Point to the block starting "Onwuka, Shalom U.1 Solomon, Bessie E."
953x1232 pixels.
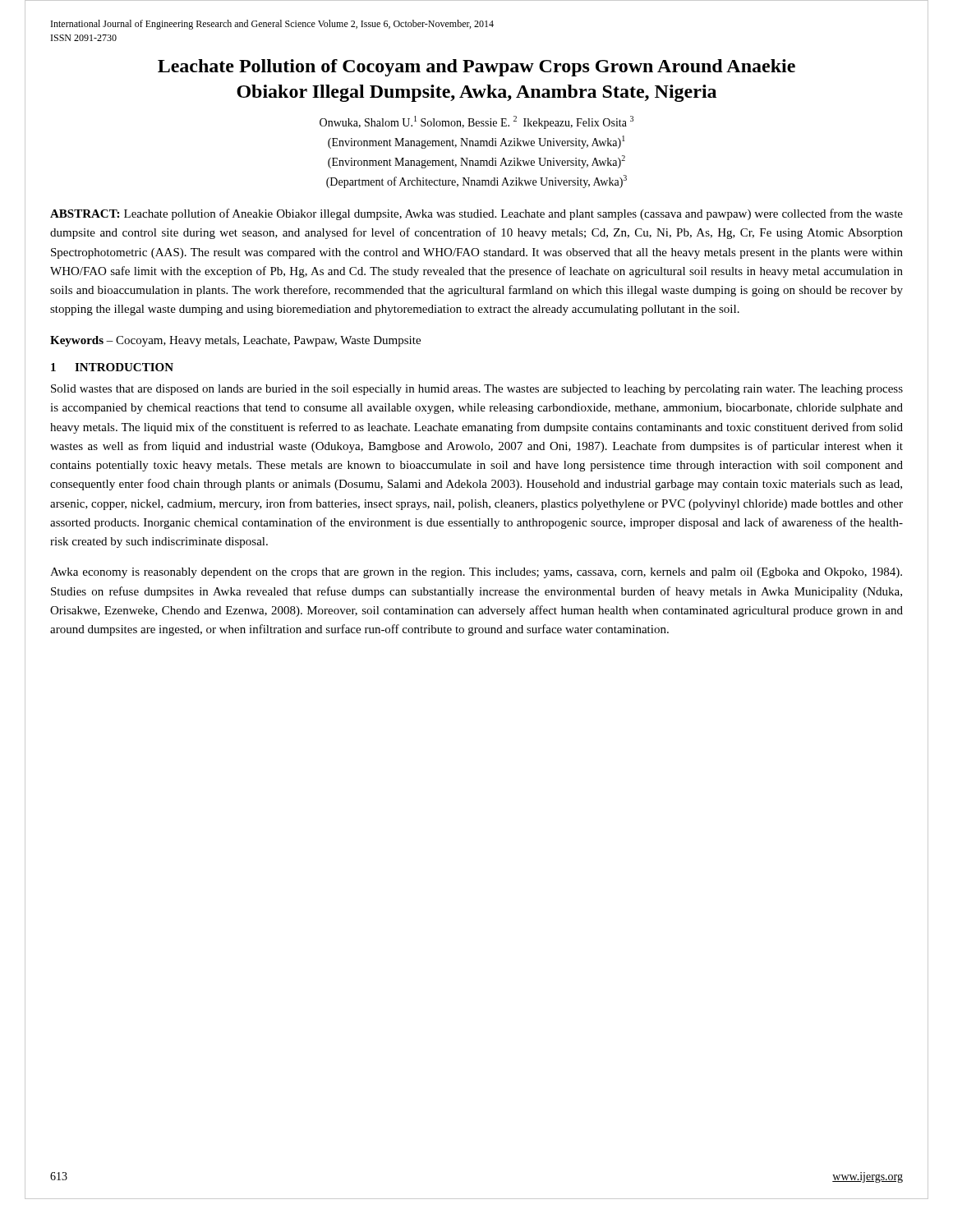(x=476, y=151)
